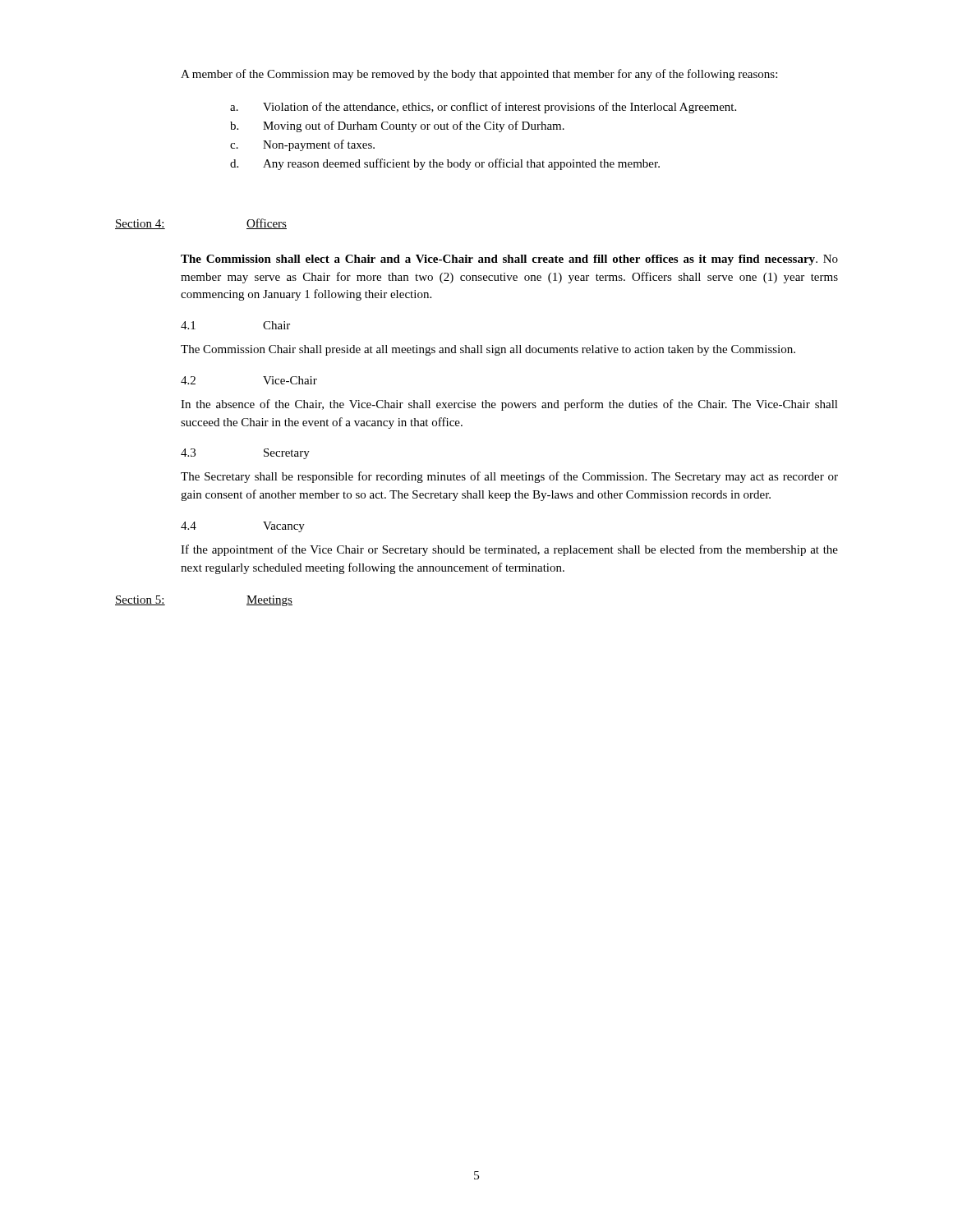Click where it says "Section 5: Meetings"
This screenshot has height=1232, width=953.
[x=140, y=601]
